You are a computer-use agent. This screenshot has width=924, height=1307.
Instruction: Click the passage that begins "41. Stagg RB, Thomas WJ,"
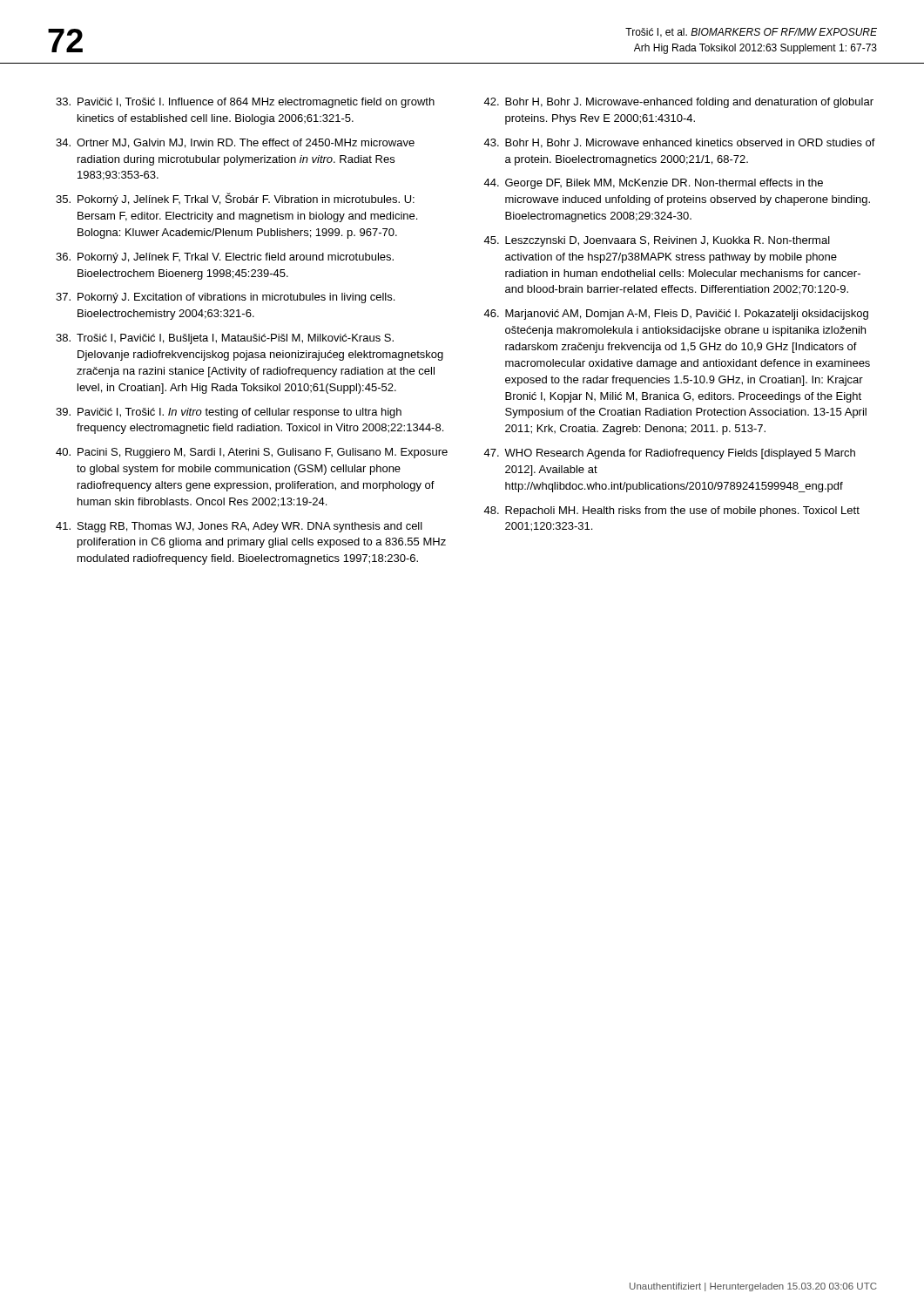[x=248, y=543]
